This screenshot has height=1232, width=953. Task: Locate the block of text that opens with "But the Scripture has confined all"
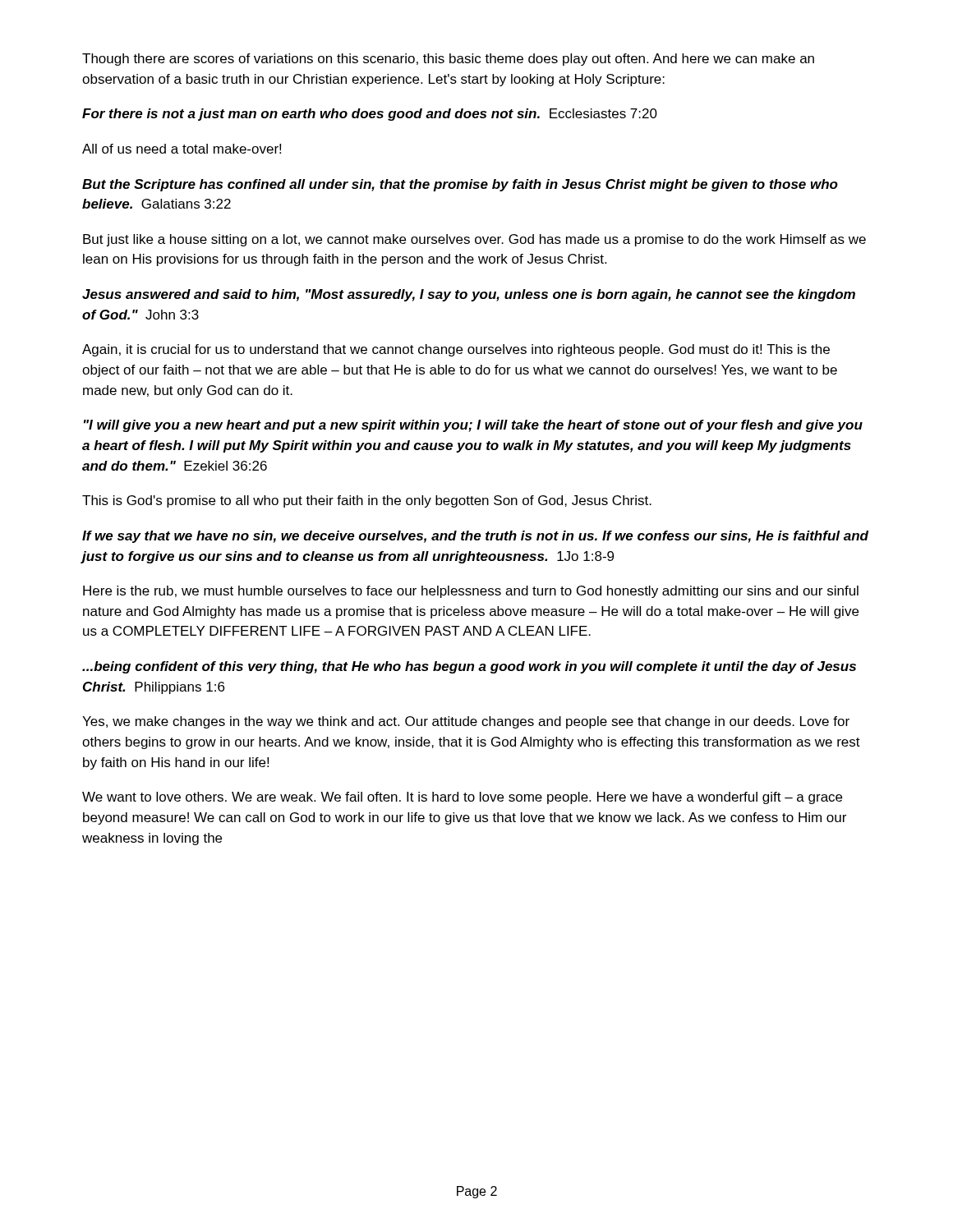[x=460, y=194]
